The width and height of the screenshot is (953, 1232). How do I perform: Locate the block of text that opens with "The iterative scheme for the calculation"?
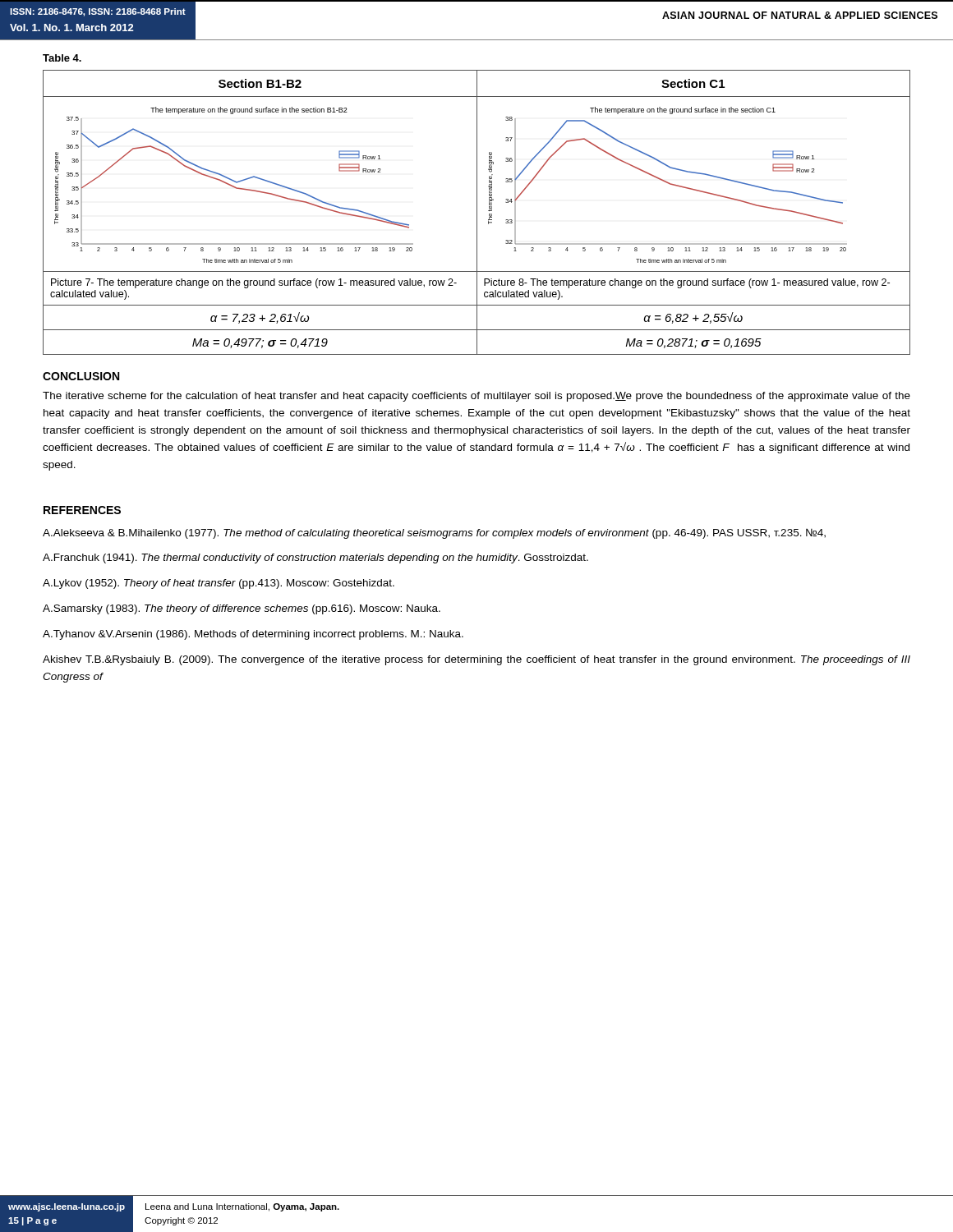pos(476,430)
